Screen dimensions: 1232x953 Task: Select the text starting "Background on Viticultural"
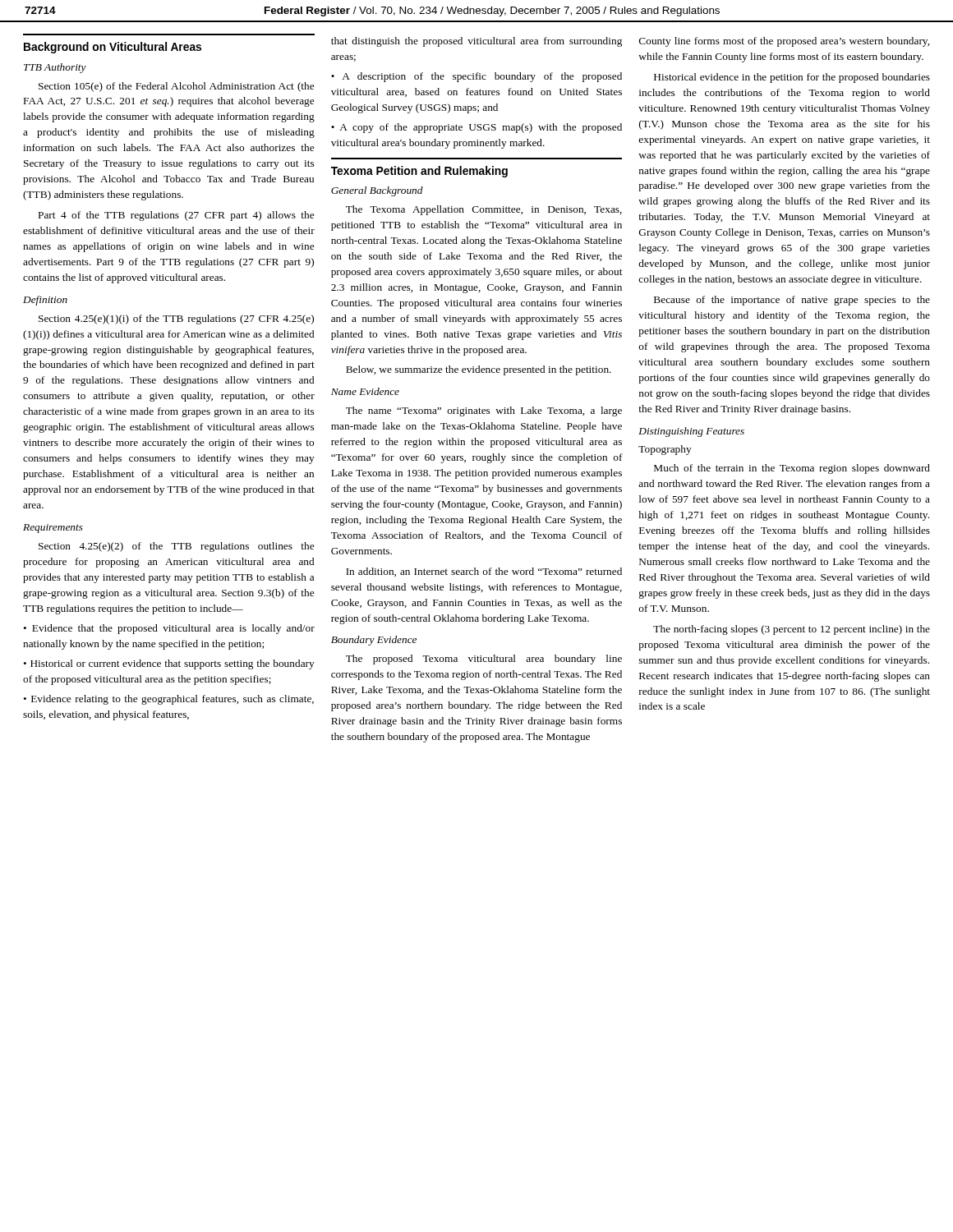pyautogui.click(x=112, y=47)
